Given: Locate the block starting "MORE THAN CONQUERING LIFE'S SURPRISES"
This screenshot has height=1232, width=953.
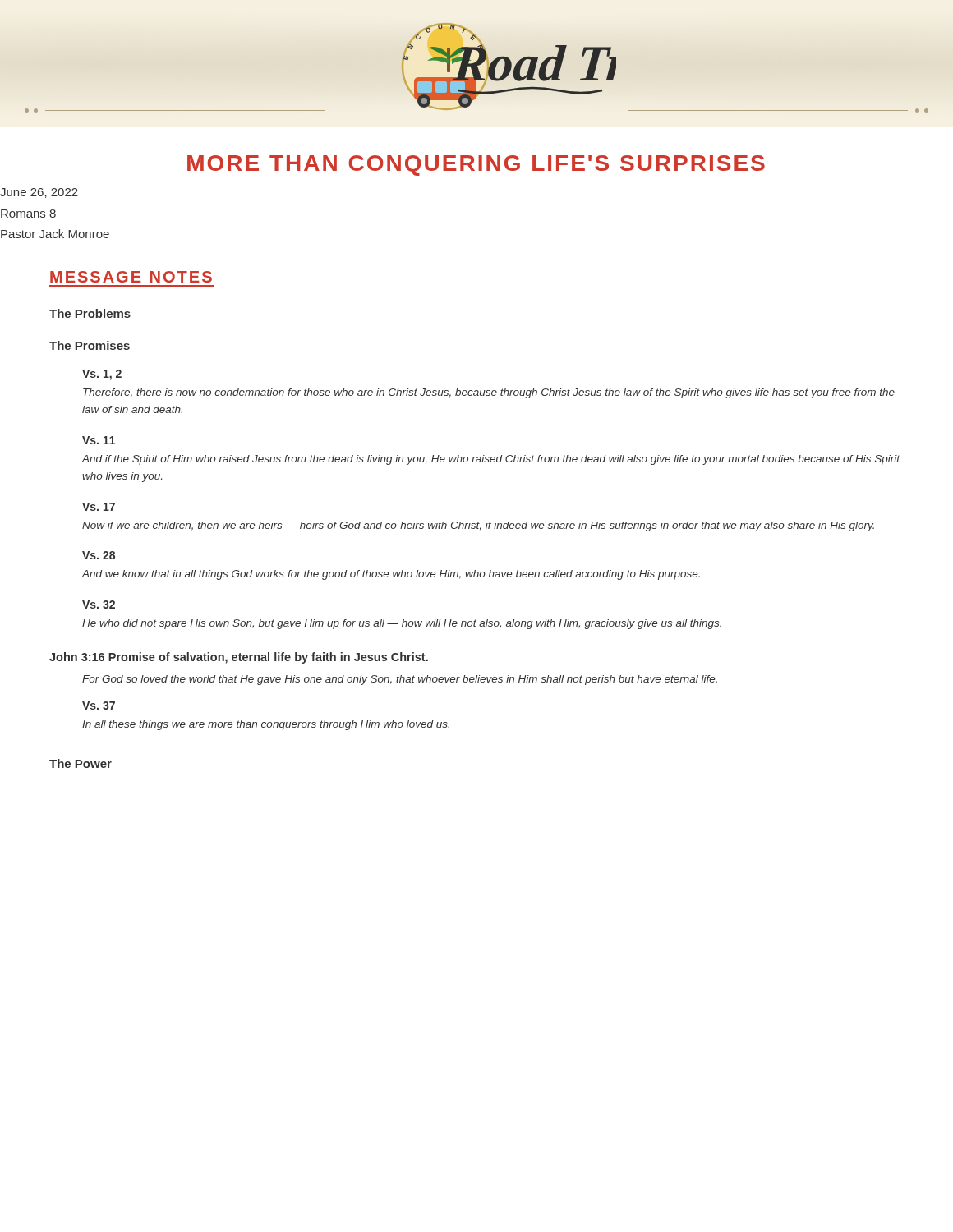Looking at the screenshot, I should click(476, 163).
